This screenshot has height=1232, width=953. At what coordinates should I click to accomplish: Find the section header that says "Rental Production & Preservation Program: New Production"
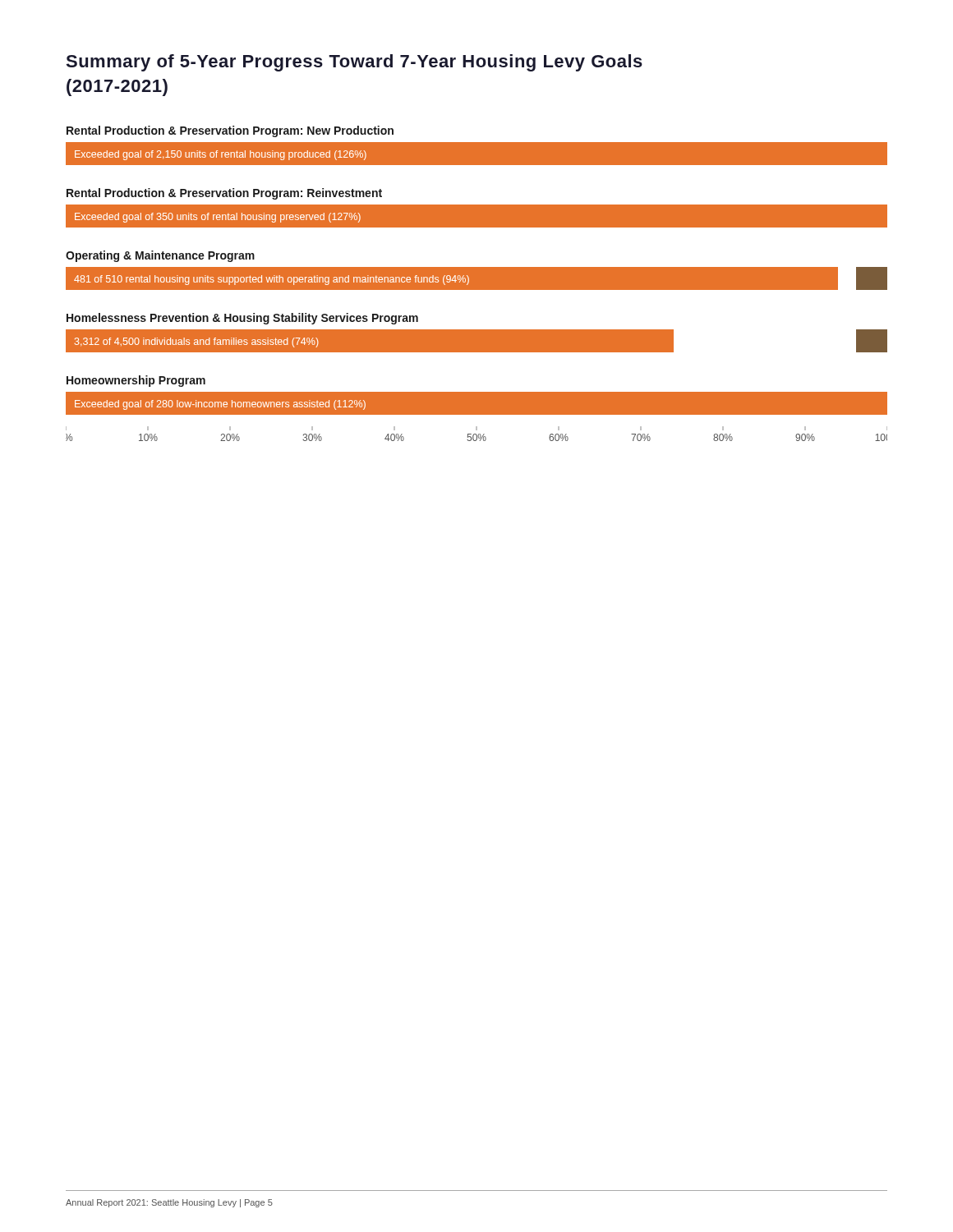click(230, 131)
